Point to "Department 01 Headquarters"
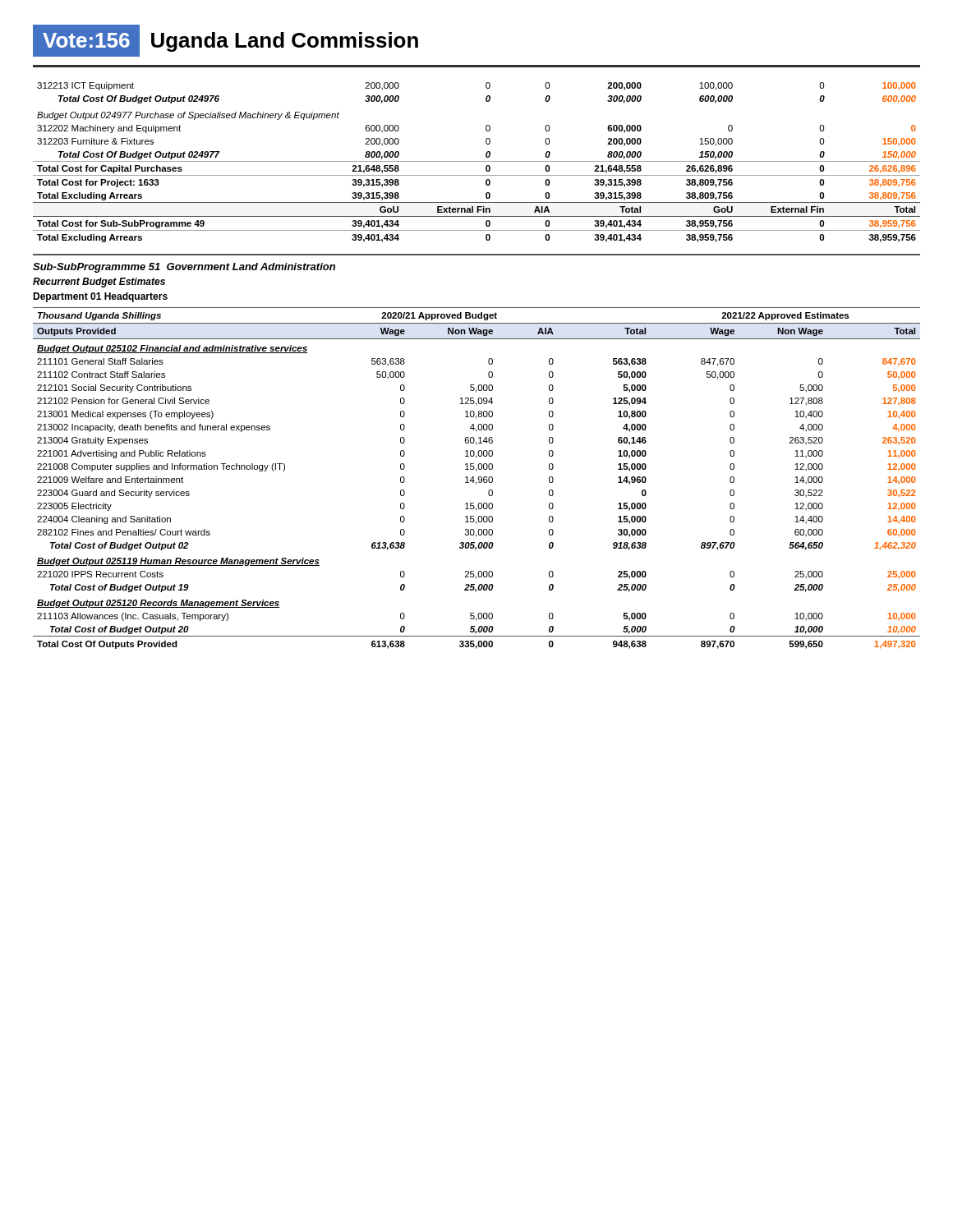 100,296
